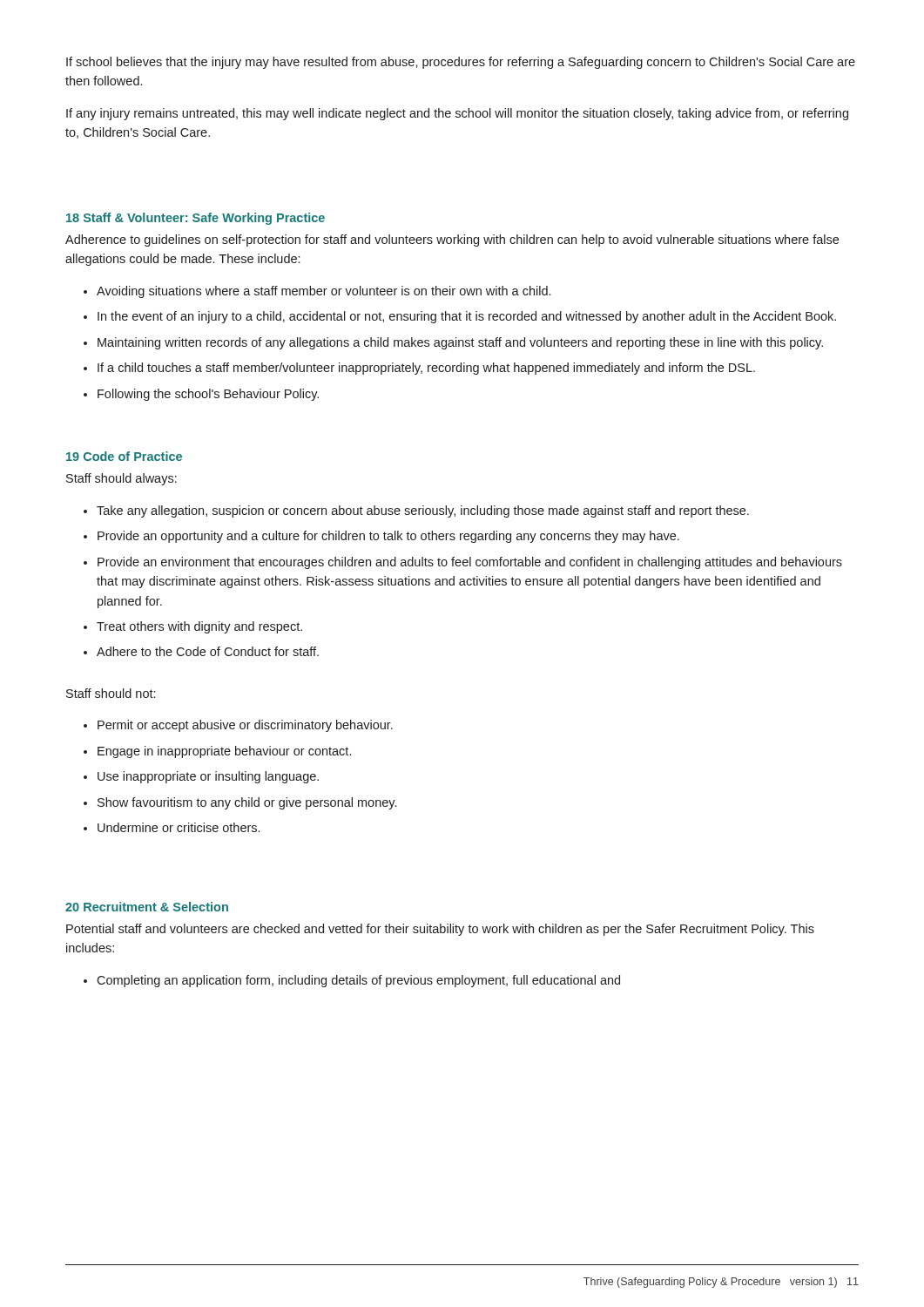Select the text starting "If a child touches a staff member/volunteer"
This screenshot has width=924, height=1307.
click(x=478, y=368)
